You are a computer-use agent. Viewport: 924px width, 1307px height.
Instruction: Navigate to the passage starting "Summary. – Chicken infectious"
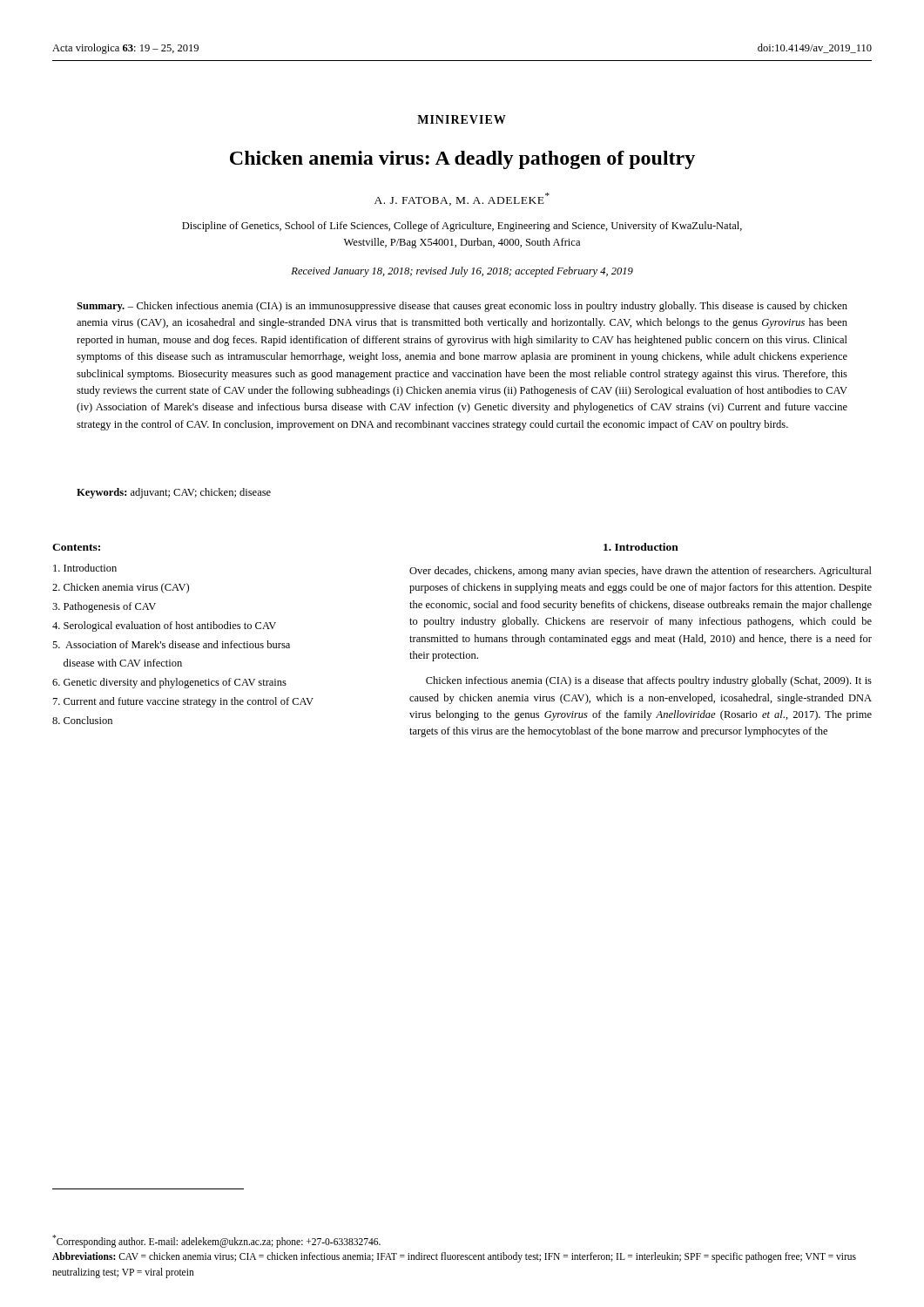[462, 365]
